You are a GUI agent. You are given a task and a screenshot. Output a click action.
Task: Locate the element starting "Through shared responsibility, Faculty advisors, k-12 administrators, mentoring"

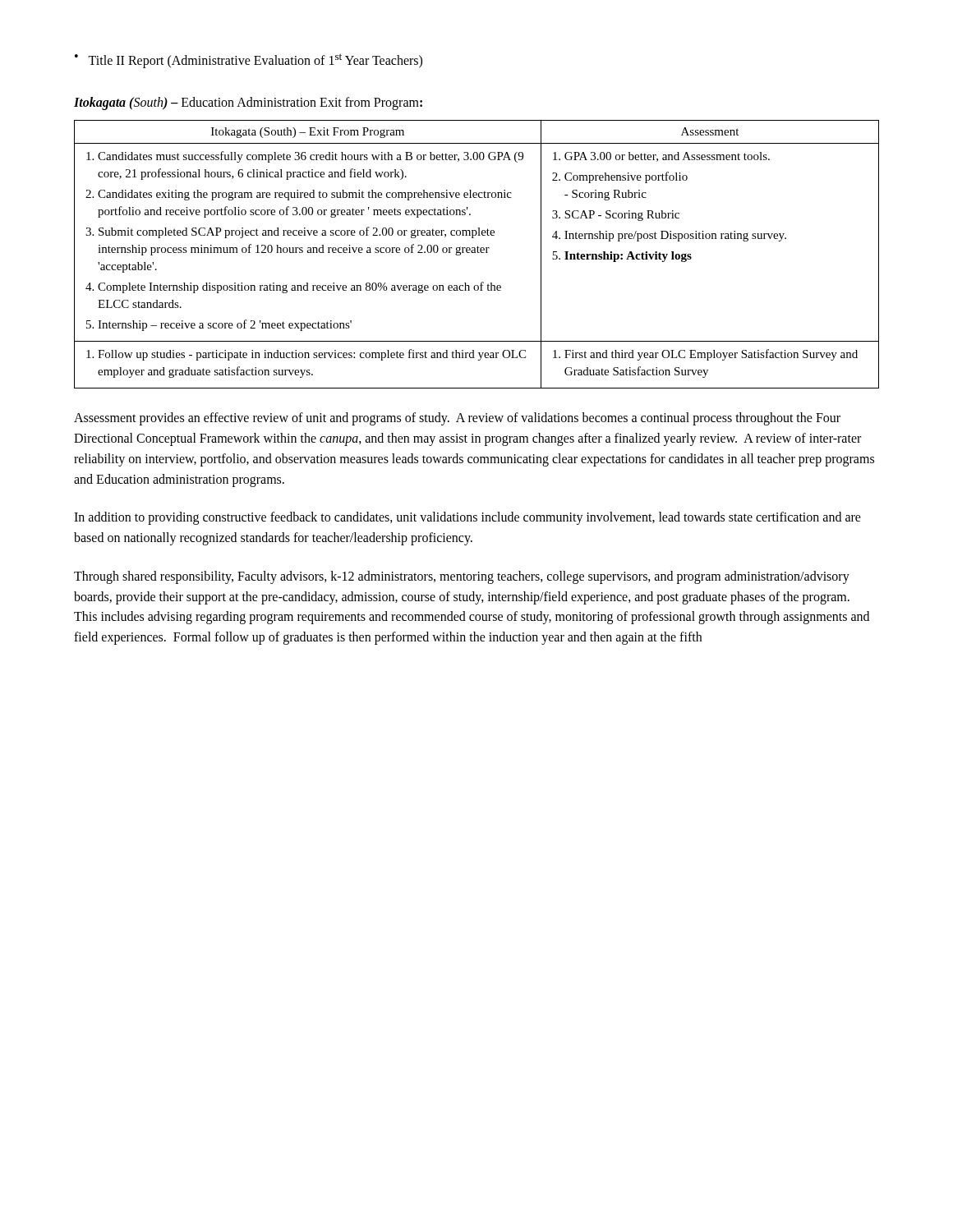click(x=472, y=607)
